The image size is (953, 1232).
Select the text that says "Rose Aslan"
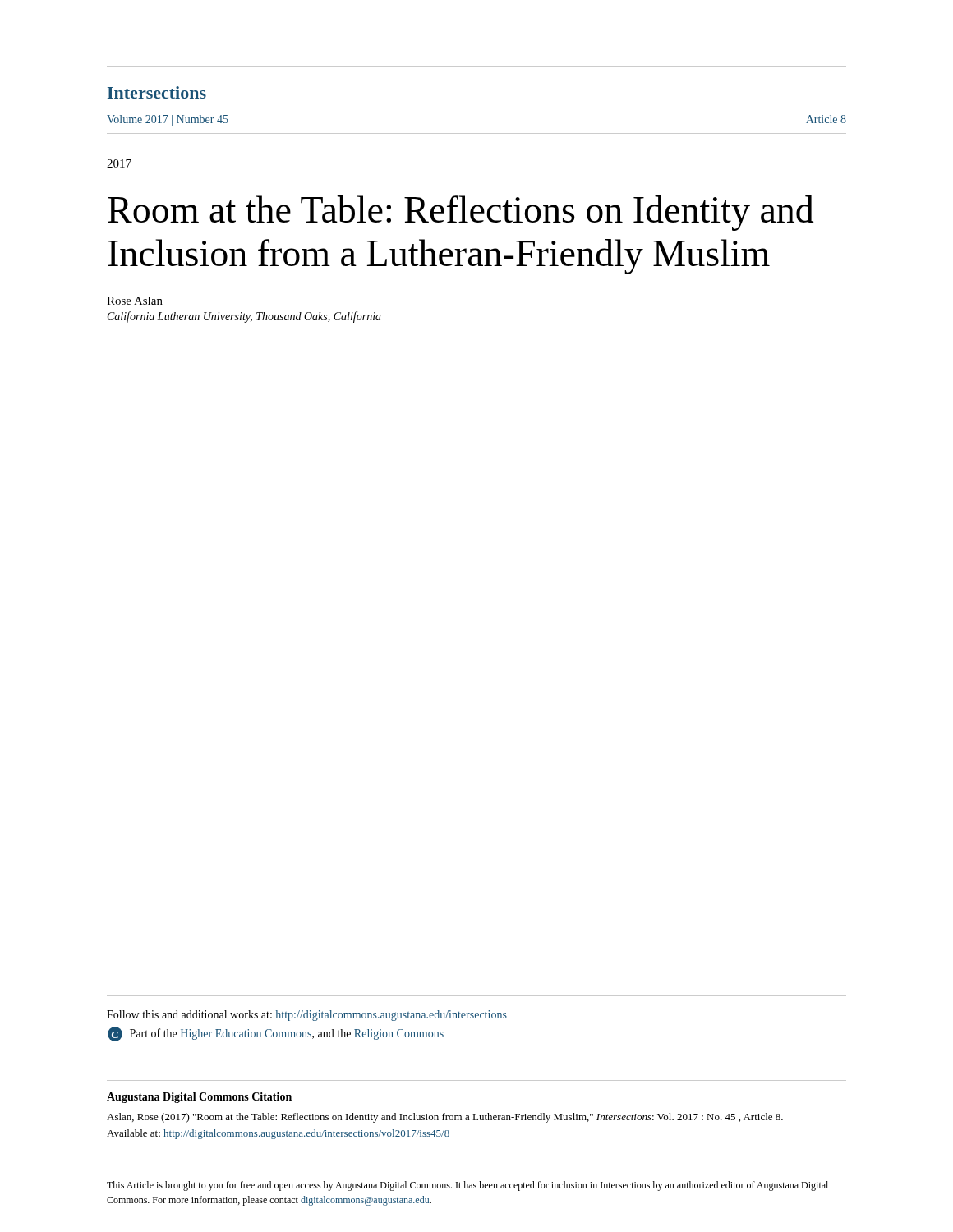(x=135, y=300)
